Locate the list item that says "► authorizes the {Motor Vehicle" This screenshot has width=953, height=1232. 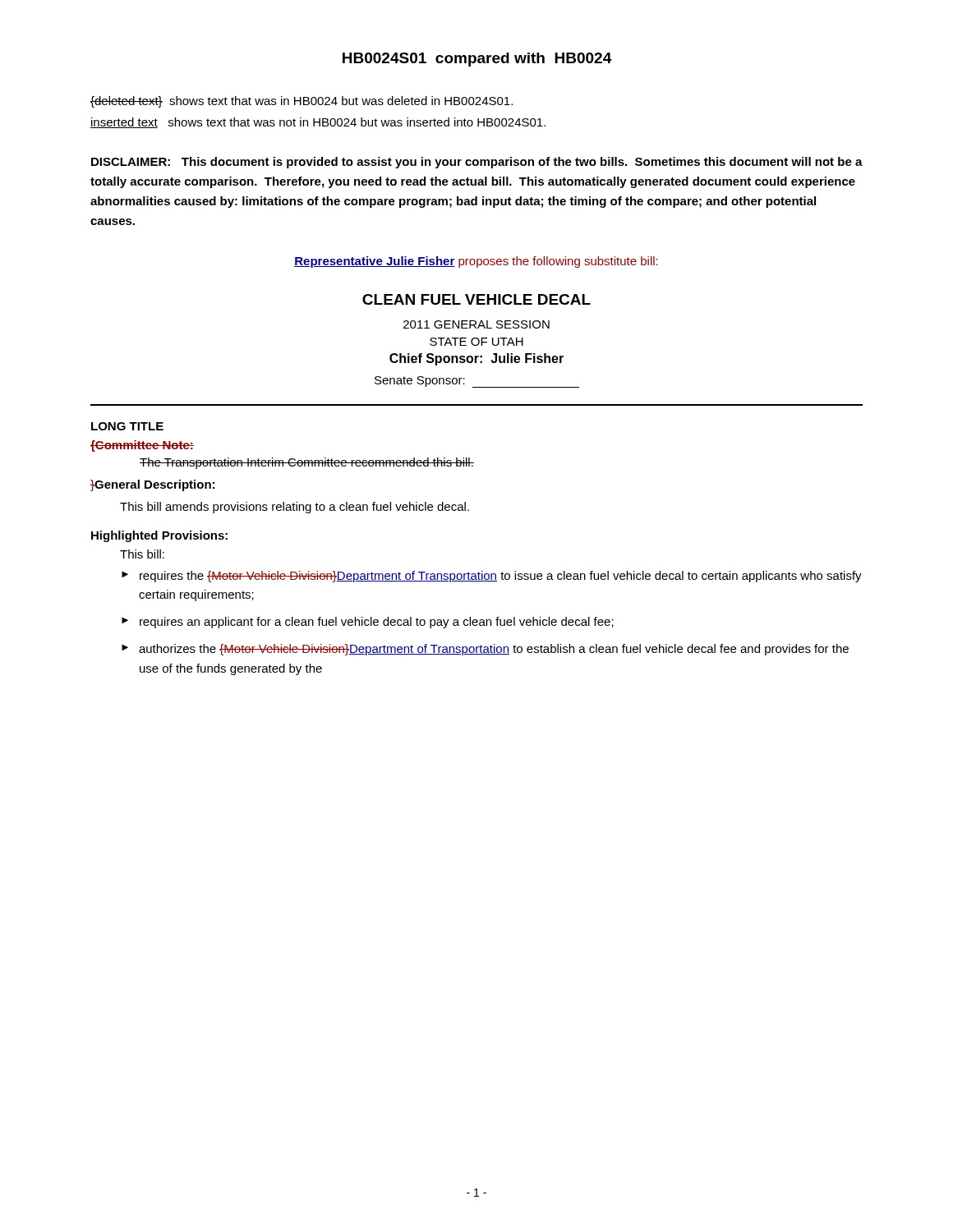coord(491,658)
